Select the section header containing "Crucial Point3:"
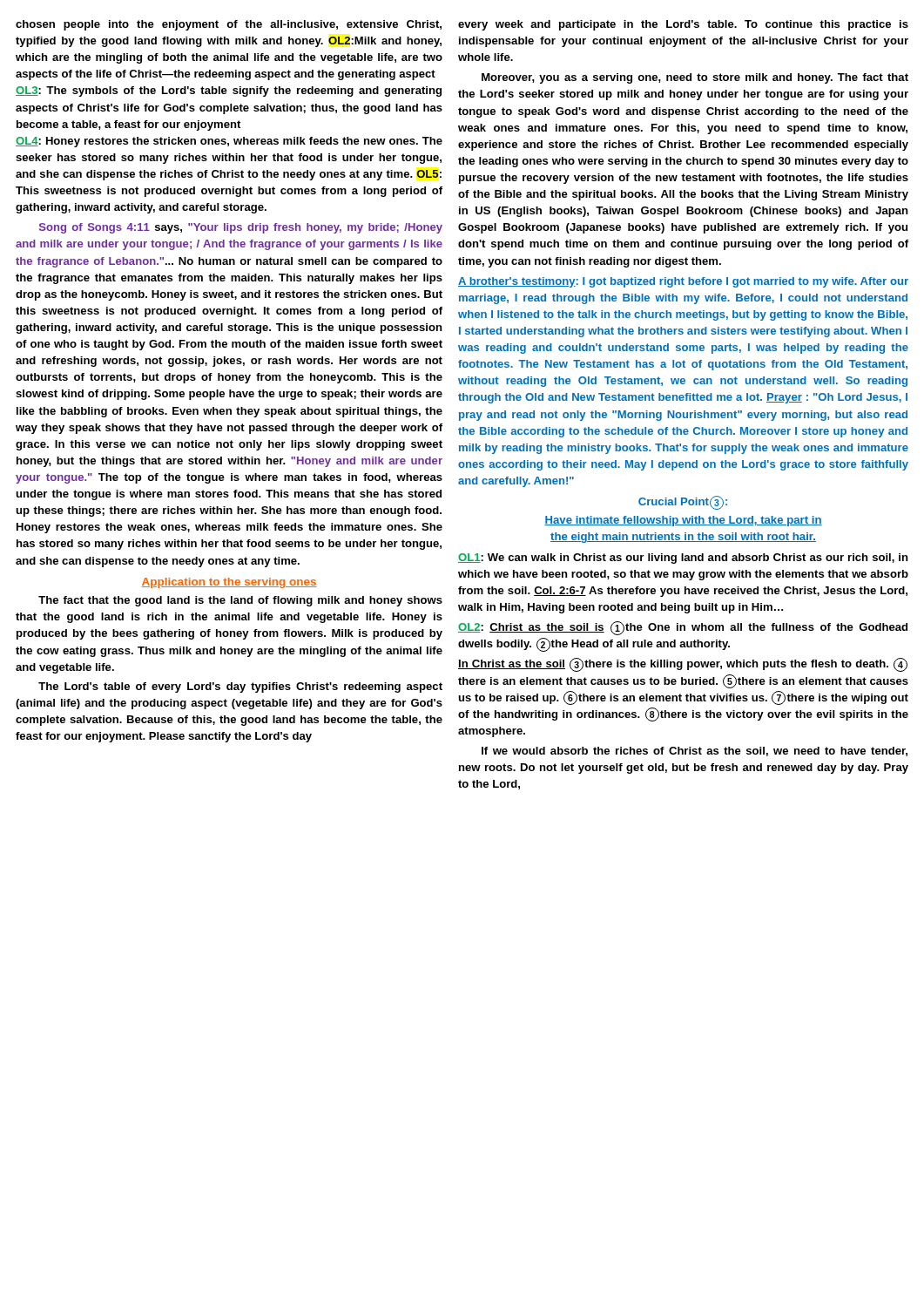Viewport: 924px width, 1307px height. pos(683,501)
